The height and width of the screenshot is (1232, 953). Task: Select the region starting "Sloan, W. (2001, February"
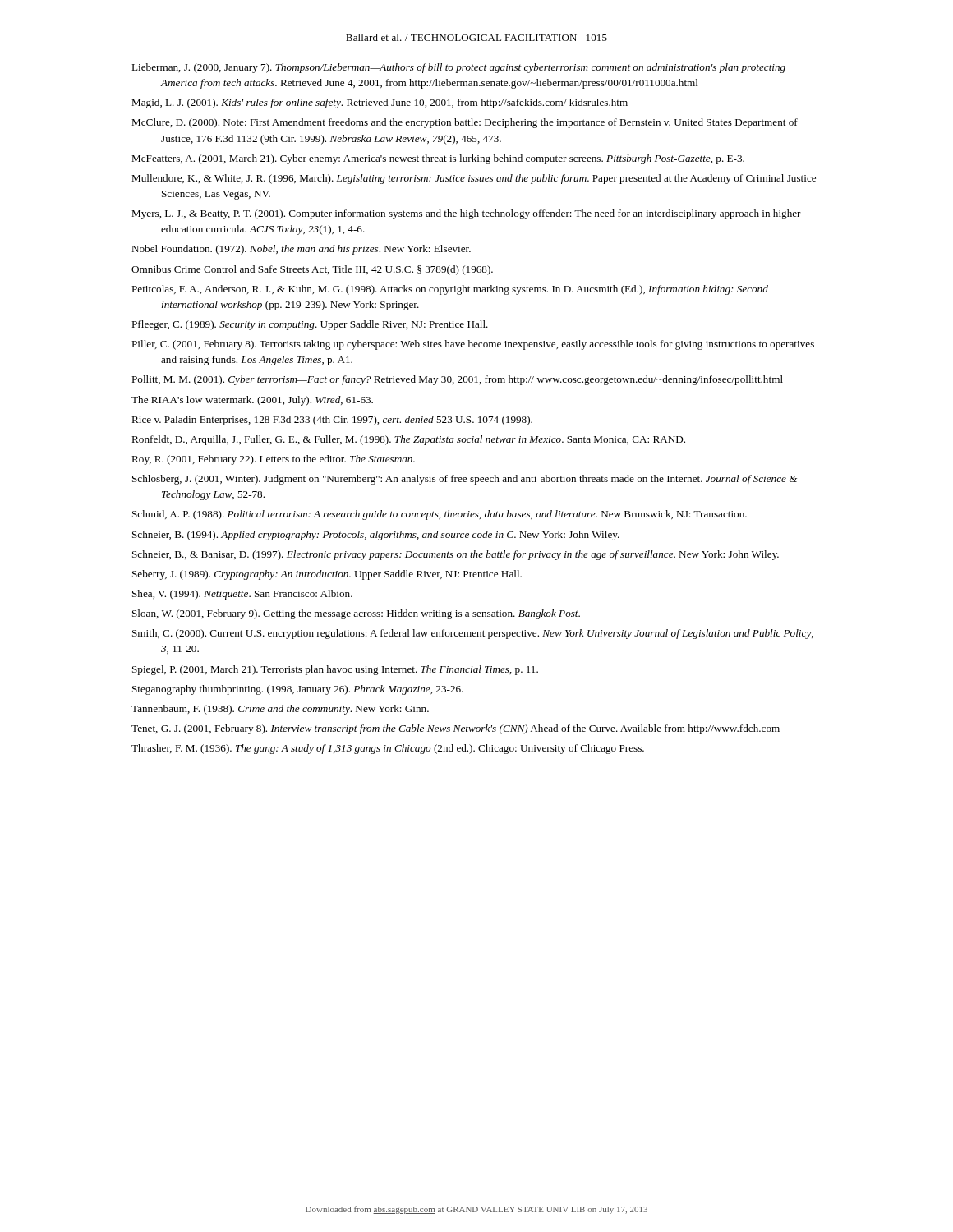coord(356,613)
